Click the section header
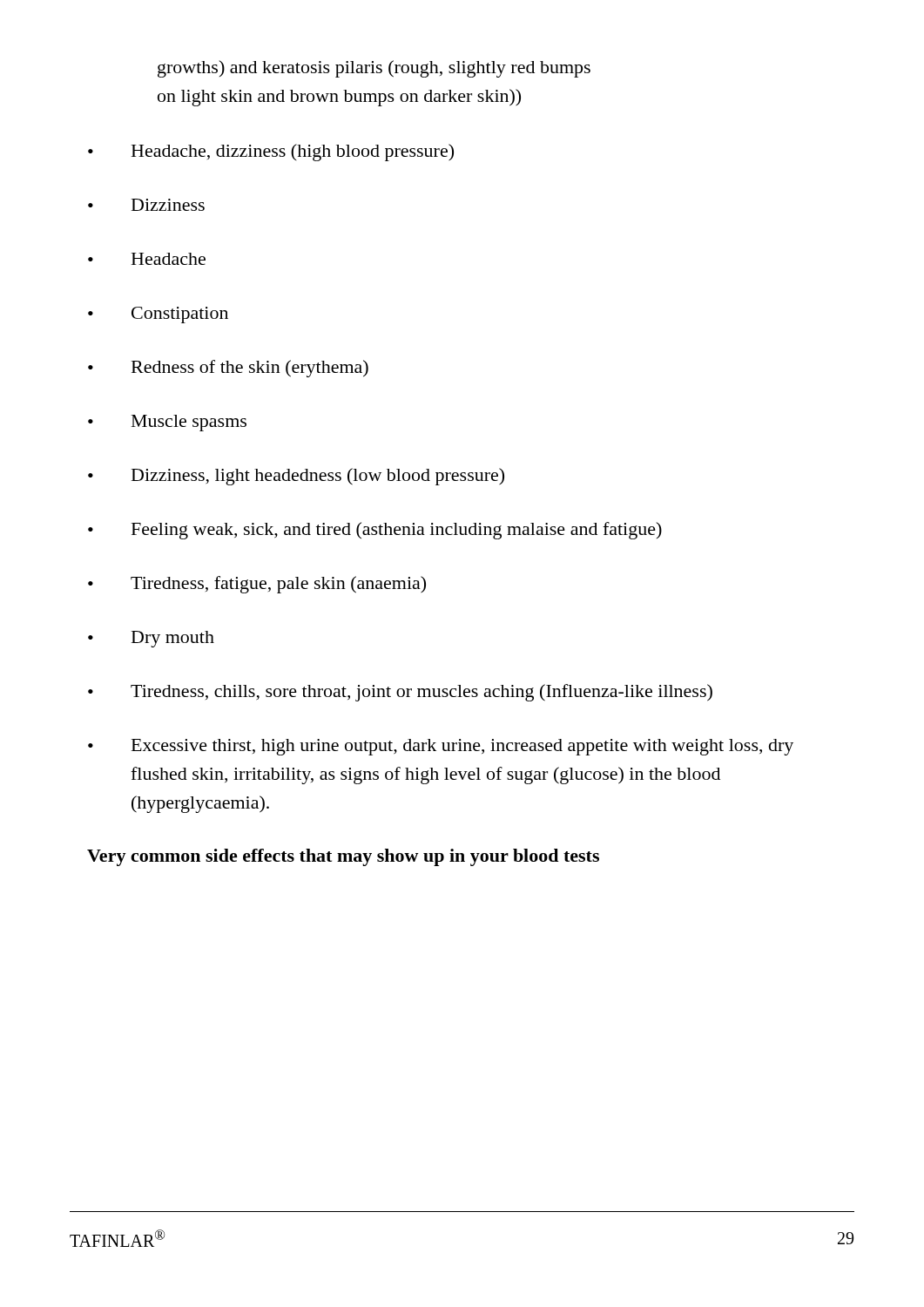The width and height of the screenshot is (924, 1307). click(343, 855)
